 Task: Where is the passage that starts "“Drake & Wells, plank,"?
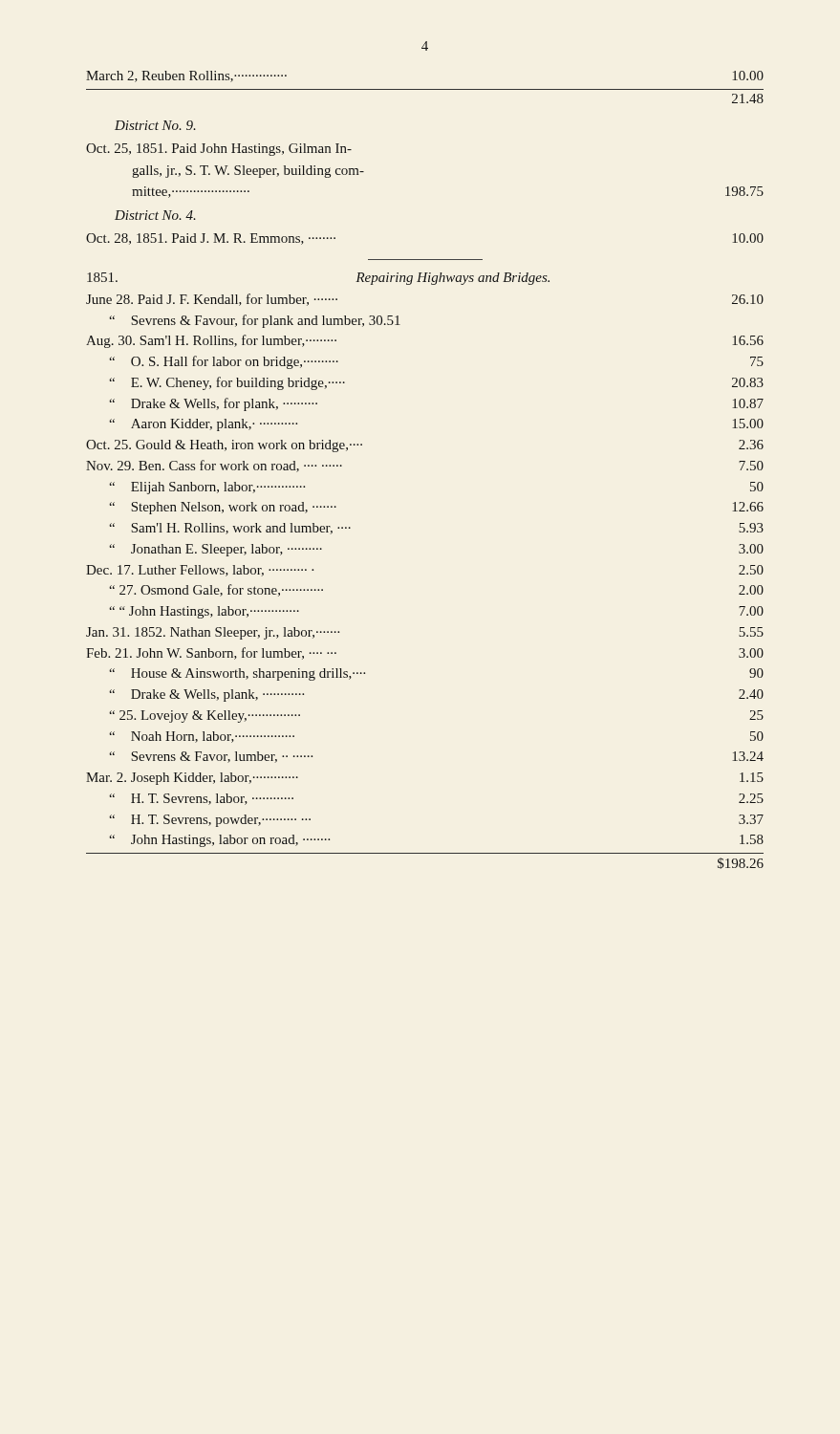click(x=194, y=695)
